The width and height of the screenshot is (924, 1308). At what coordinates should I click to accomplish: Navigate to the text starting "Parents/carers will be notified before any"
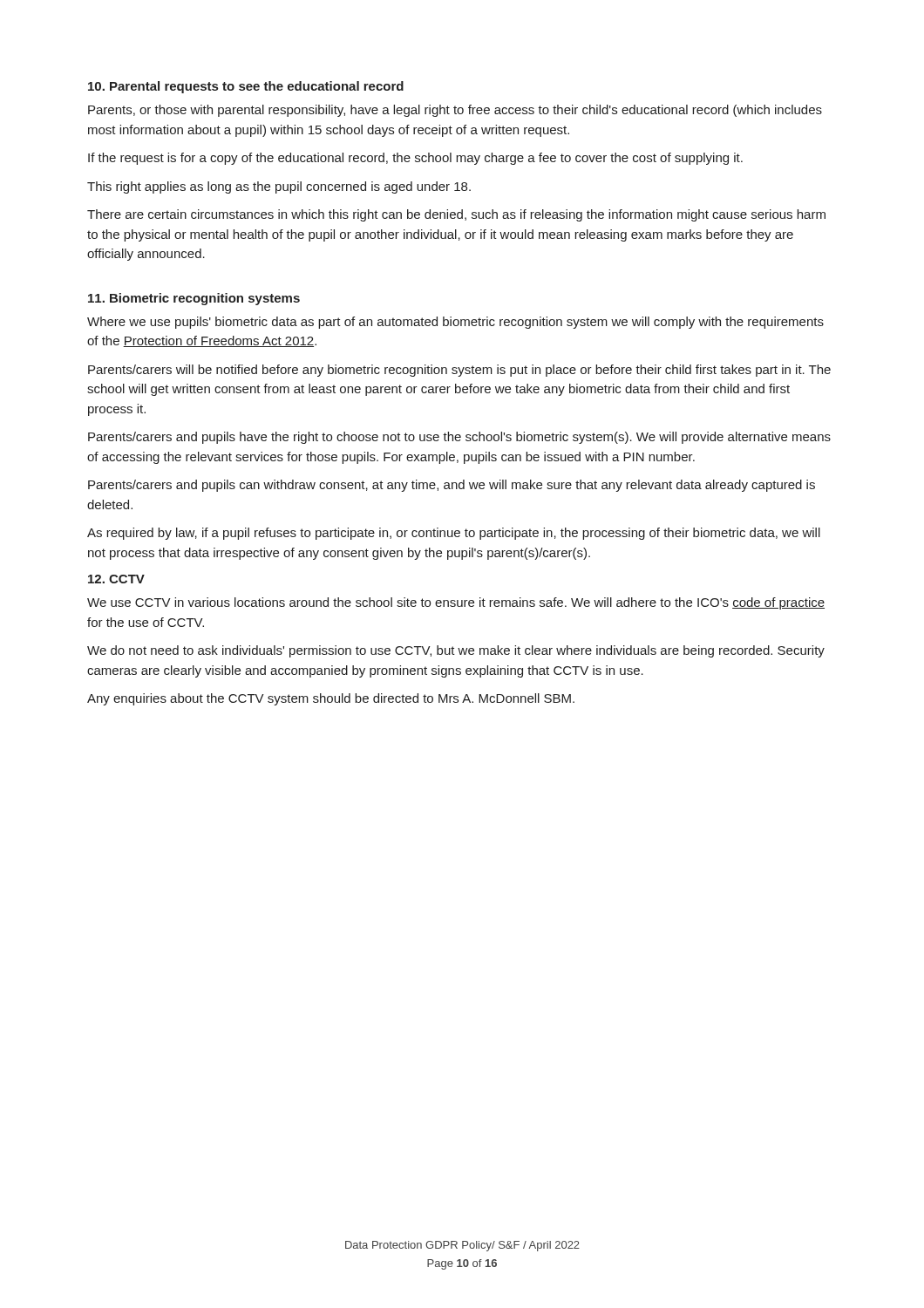coord(459,388)
